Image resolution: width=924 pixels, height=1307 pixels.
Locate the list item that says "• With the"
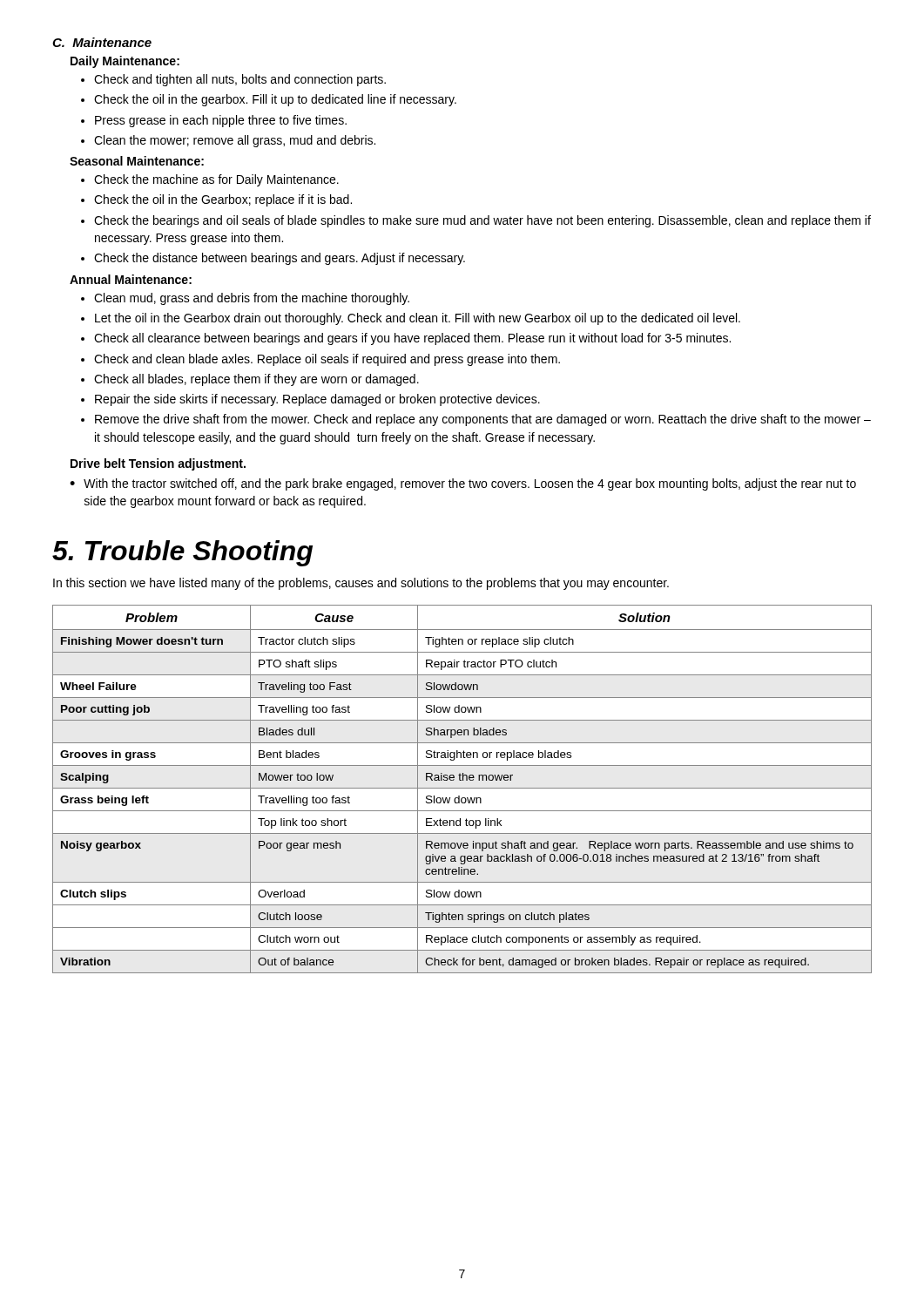click(471, 493)
